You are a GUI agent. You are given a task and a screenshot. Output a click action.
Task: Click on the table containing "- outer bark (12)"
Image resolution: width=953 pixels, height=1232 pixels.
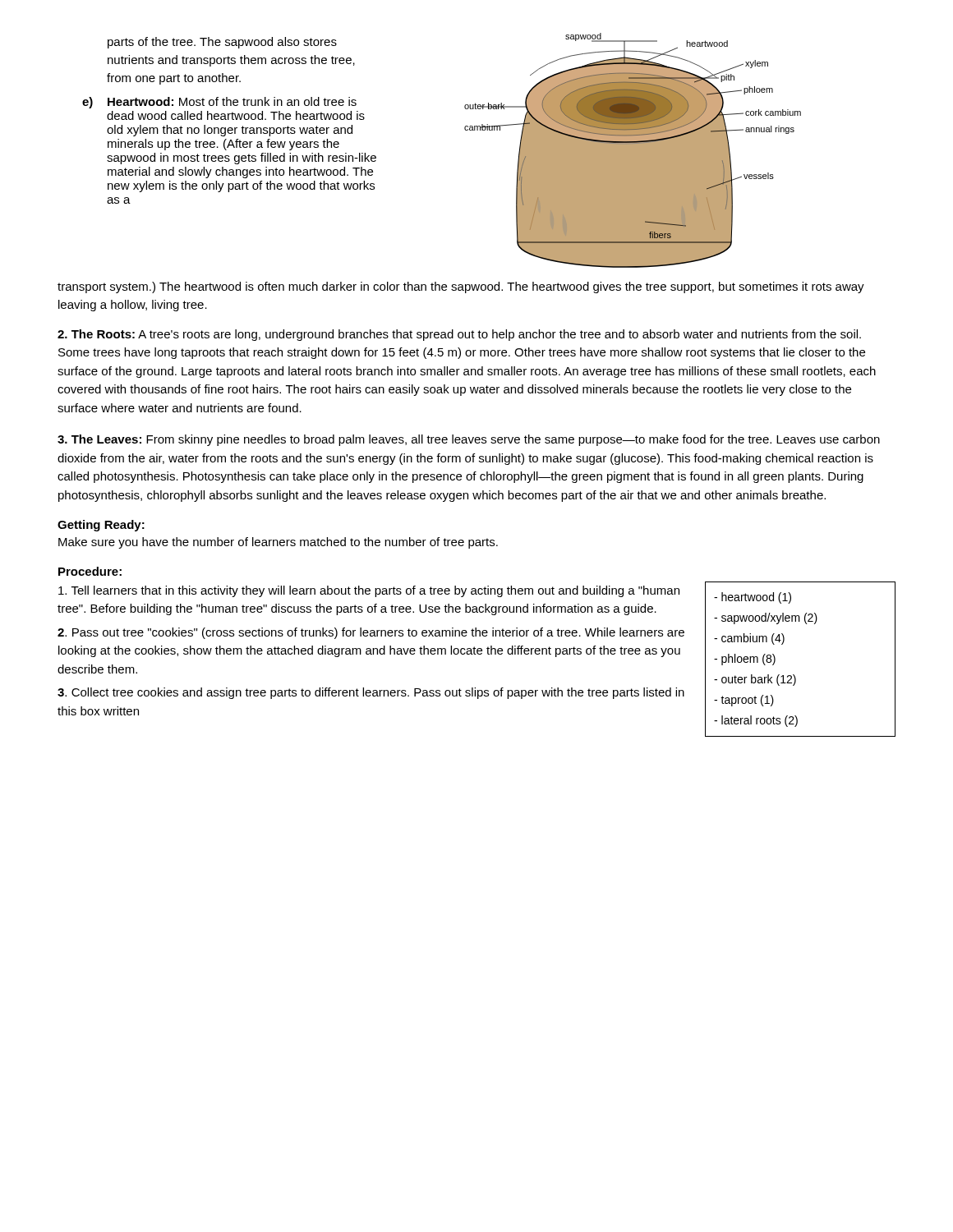[x=800, y=659]
